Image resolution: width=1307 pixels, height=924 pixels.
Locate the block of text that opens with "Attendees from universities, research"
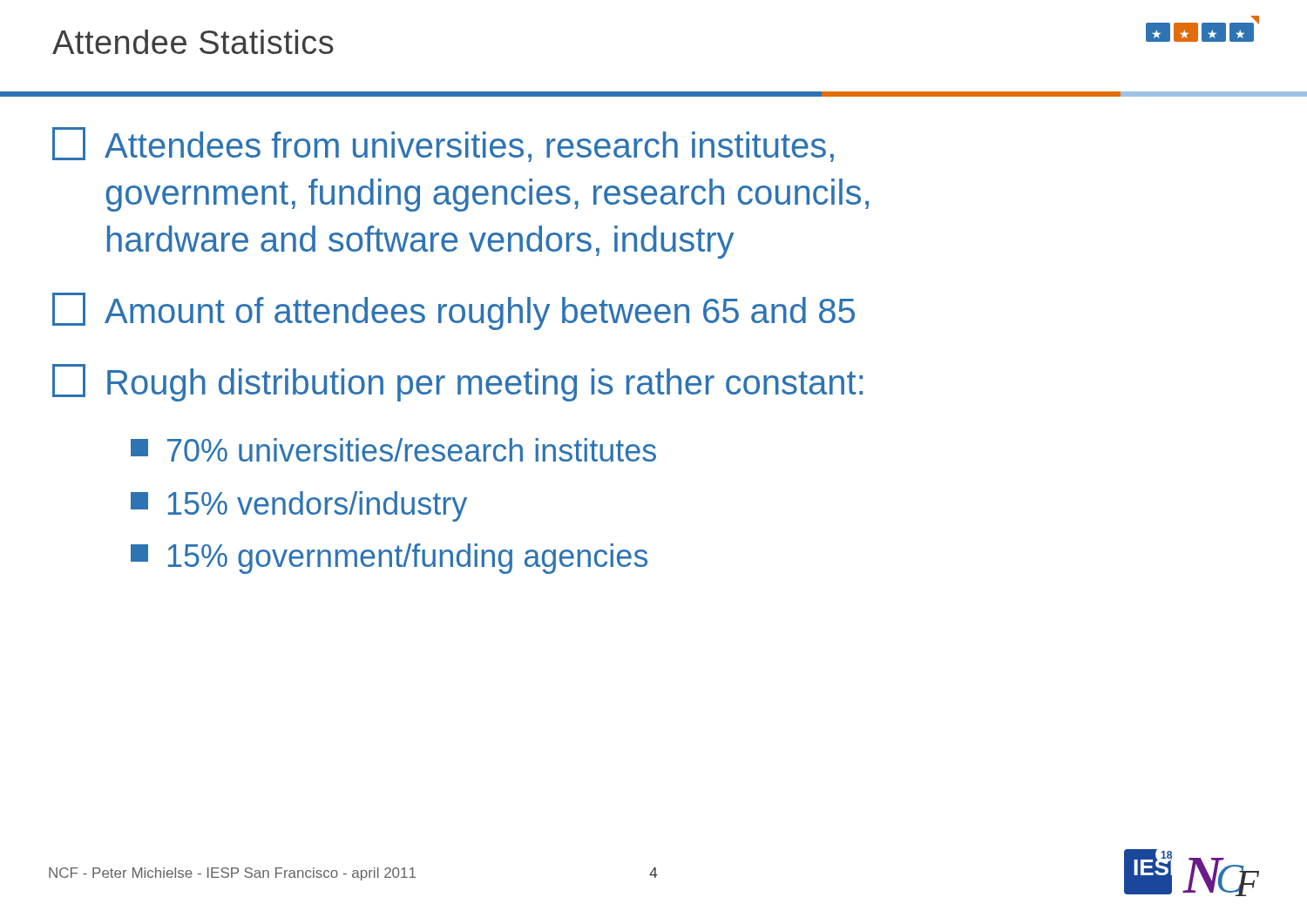(462, 192)
